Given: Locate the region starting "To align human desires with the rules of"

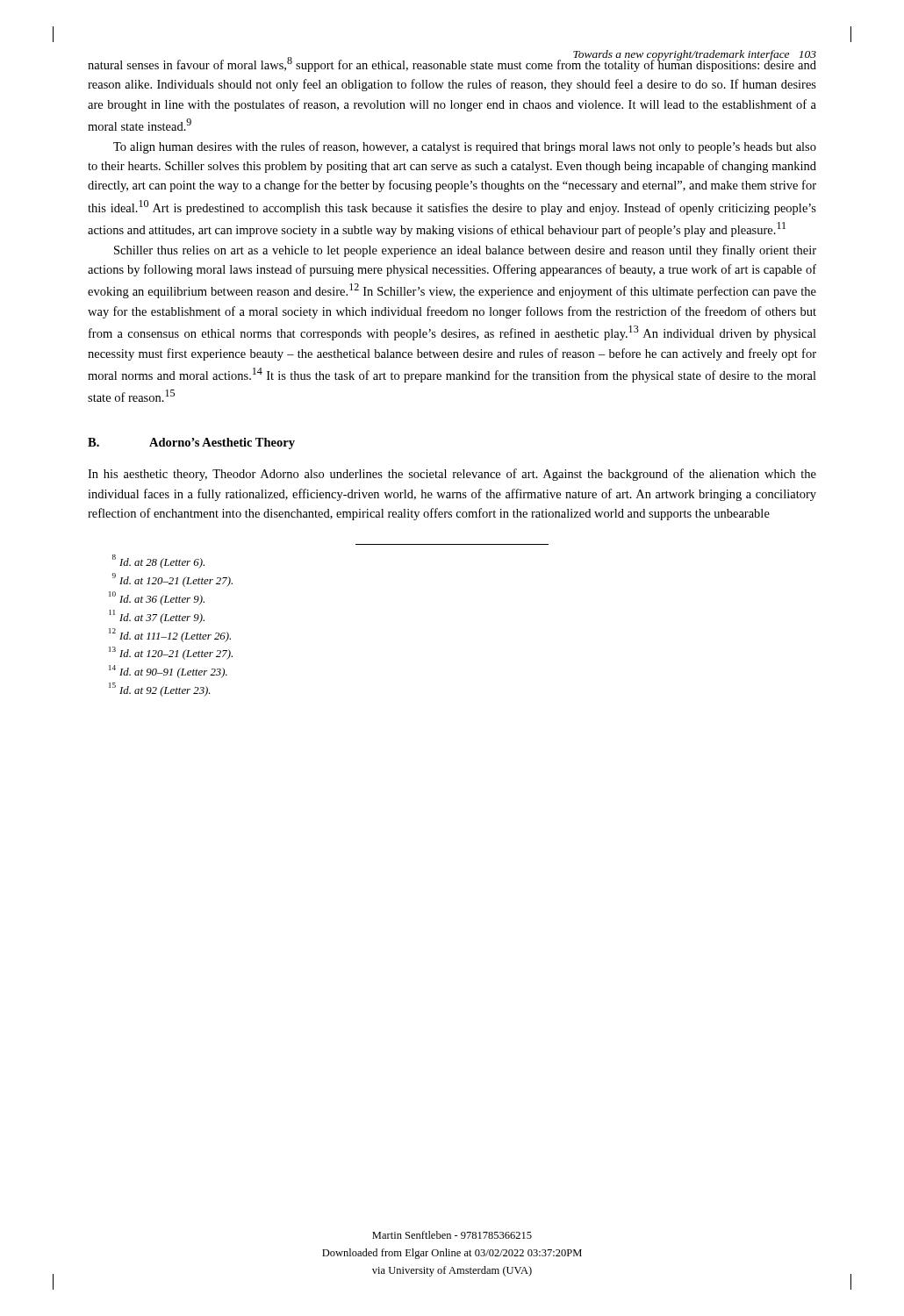Looking at the screenshot, I should pyautogui.click(x=452, y=188).
